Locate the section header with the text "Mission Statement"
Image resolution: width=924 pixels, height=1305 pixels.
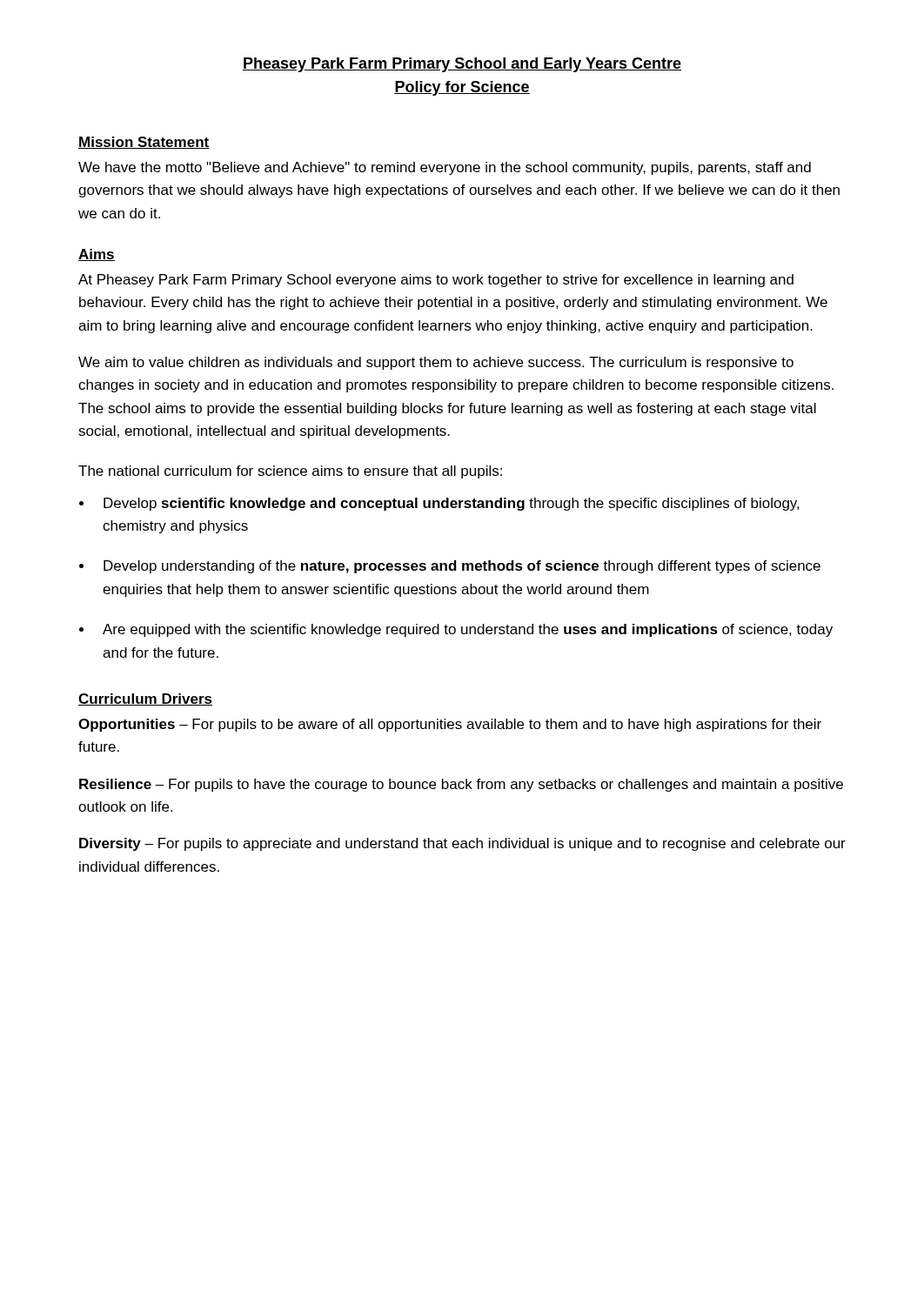144,142
